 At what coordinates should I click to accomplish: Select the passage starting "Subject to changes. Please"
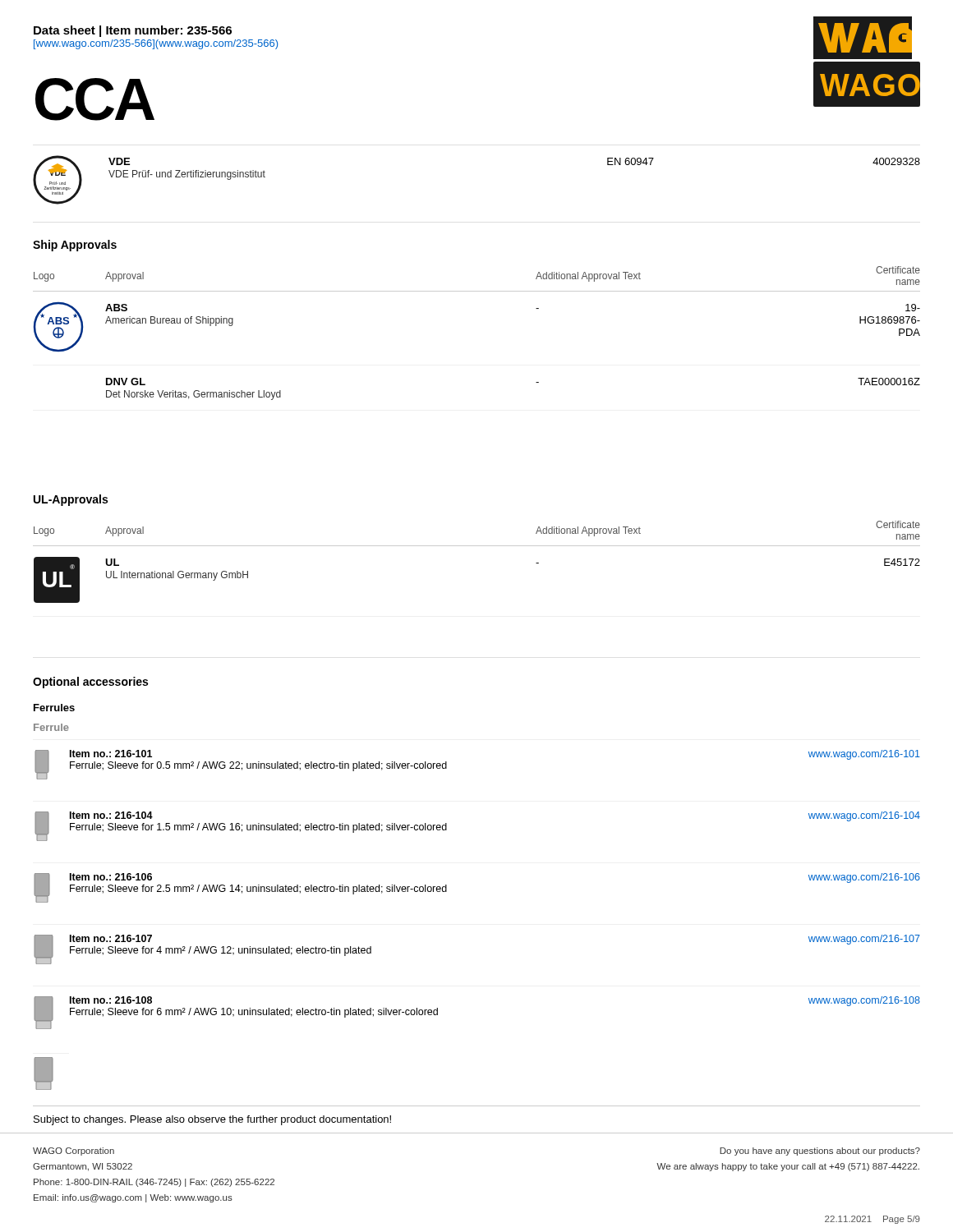pos(476,1115)
